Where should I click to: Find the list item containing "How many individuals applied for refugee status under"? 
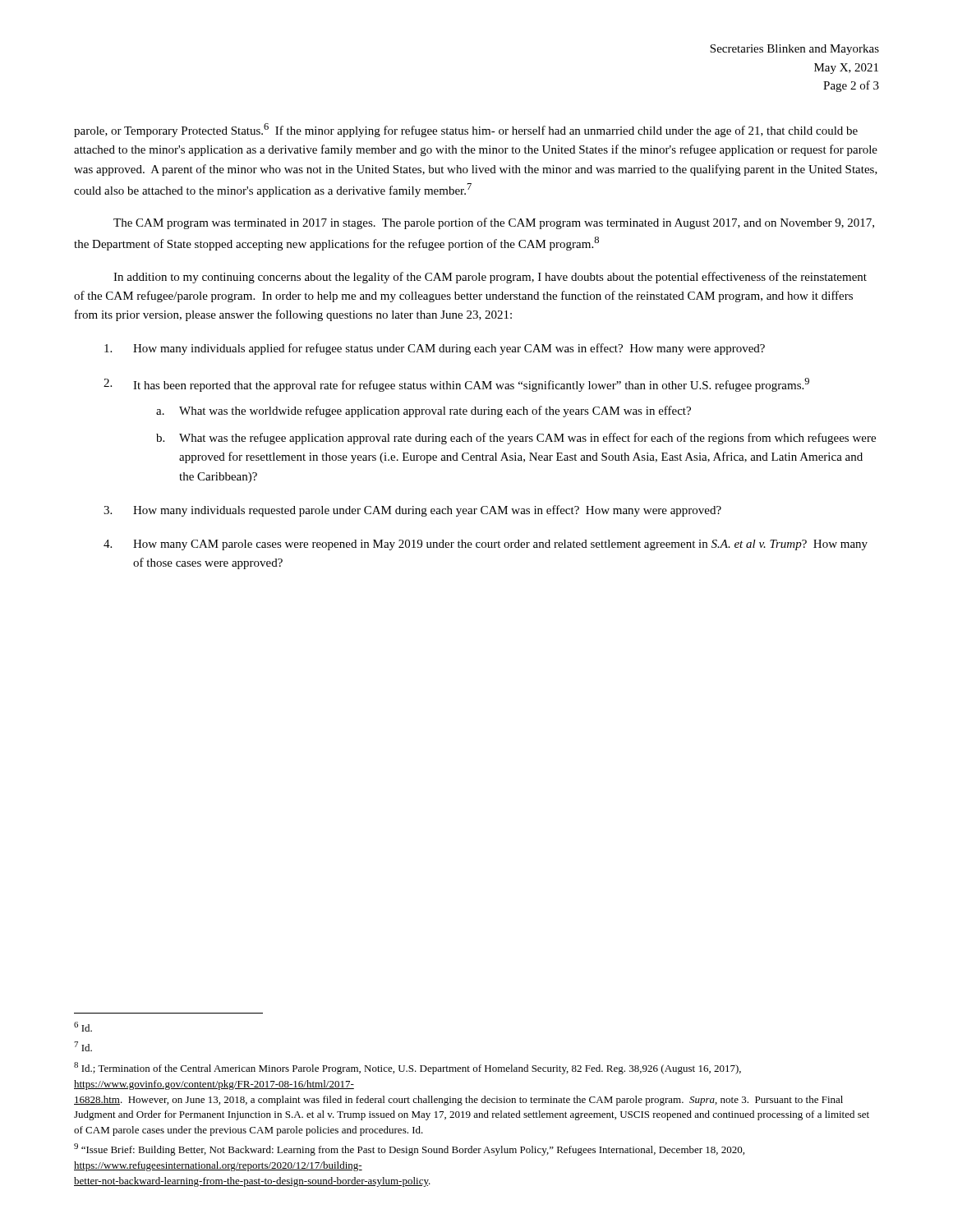point(449,348)
